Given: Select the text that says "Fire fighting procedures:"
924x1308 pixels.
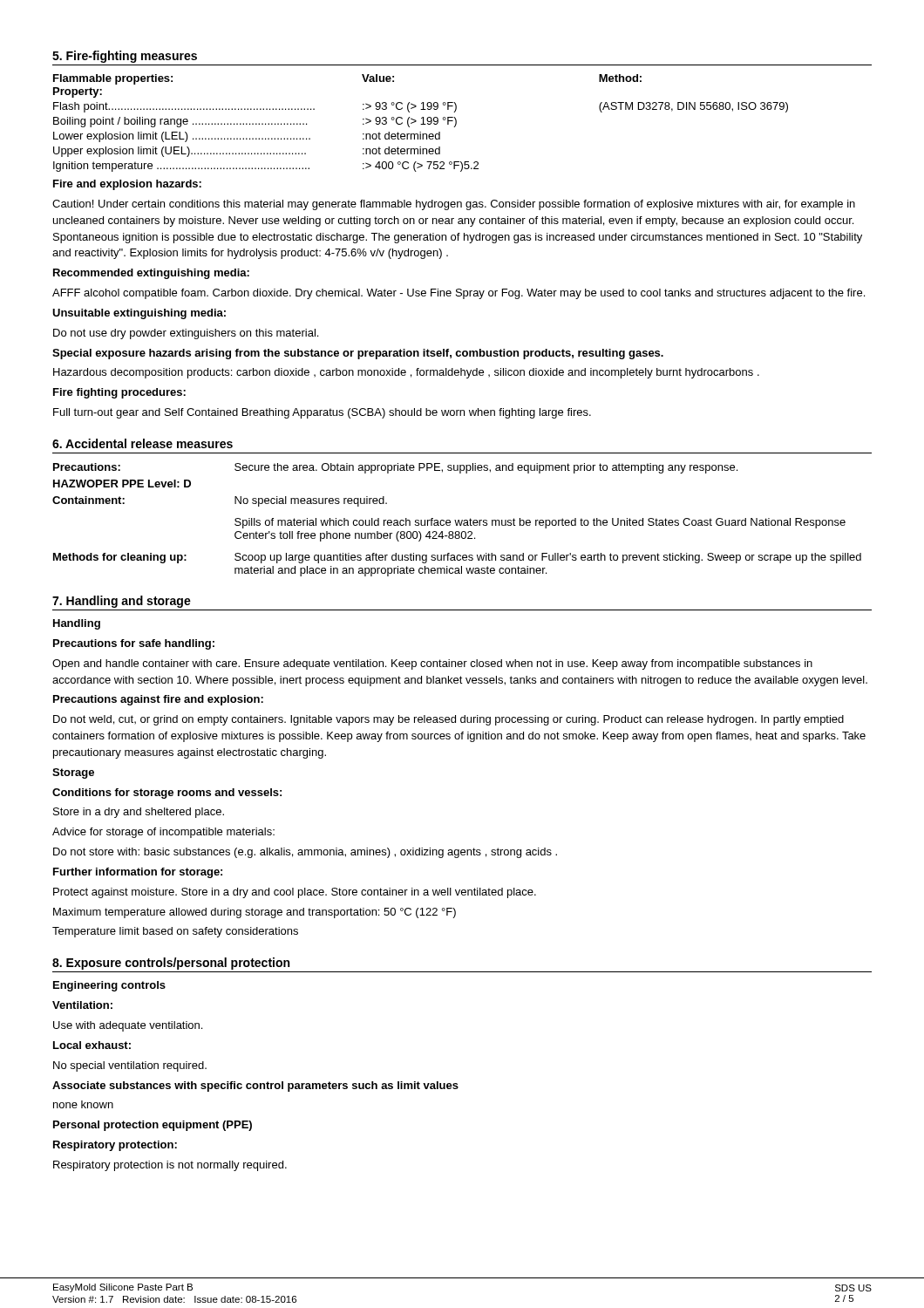Looking at the screenshot, I should click(x=119, y=393).
